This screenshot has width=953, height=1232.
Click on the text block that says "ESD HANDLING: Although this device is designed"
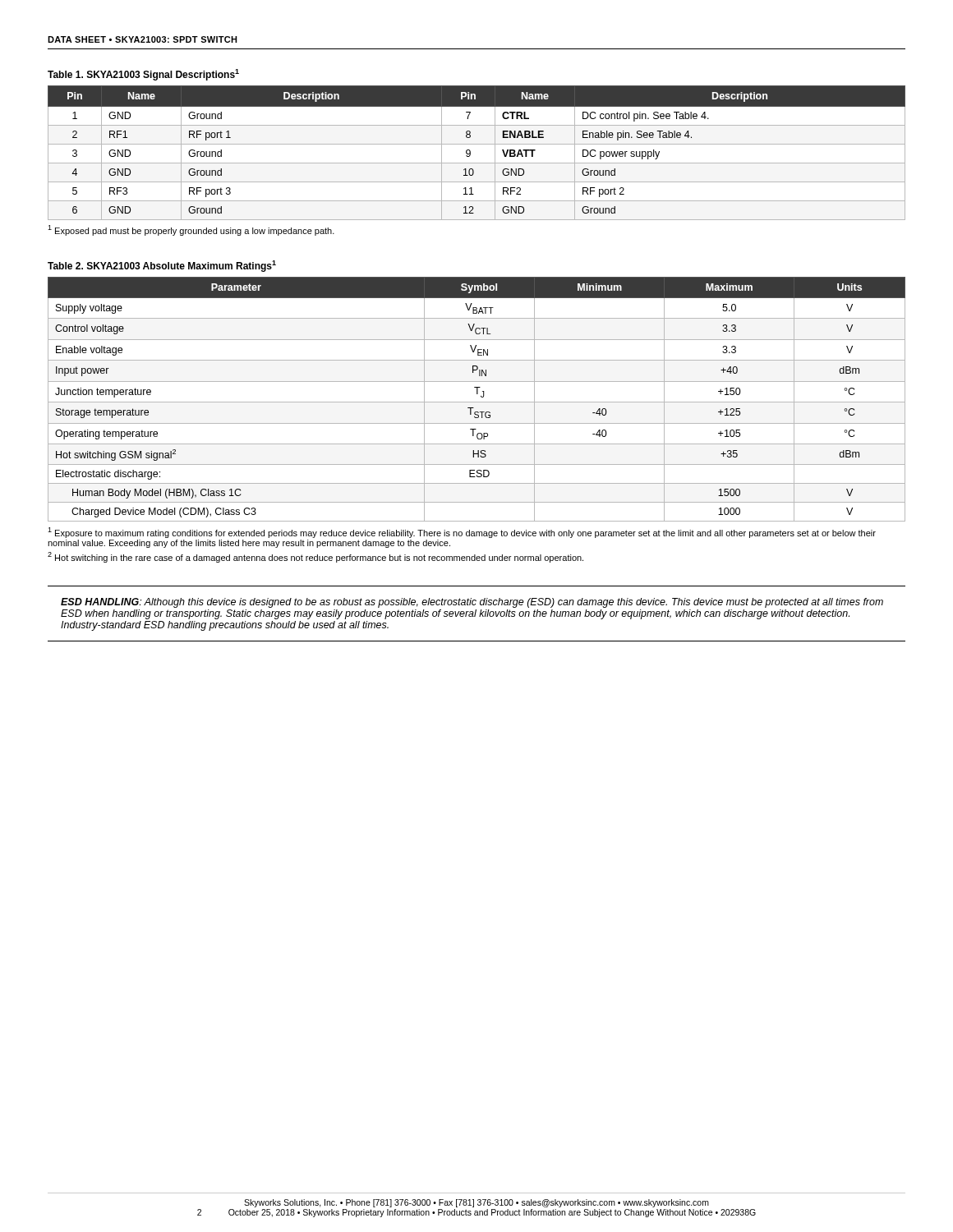pos(472,613)
